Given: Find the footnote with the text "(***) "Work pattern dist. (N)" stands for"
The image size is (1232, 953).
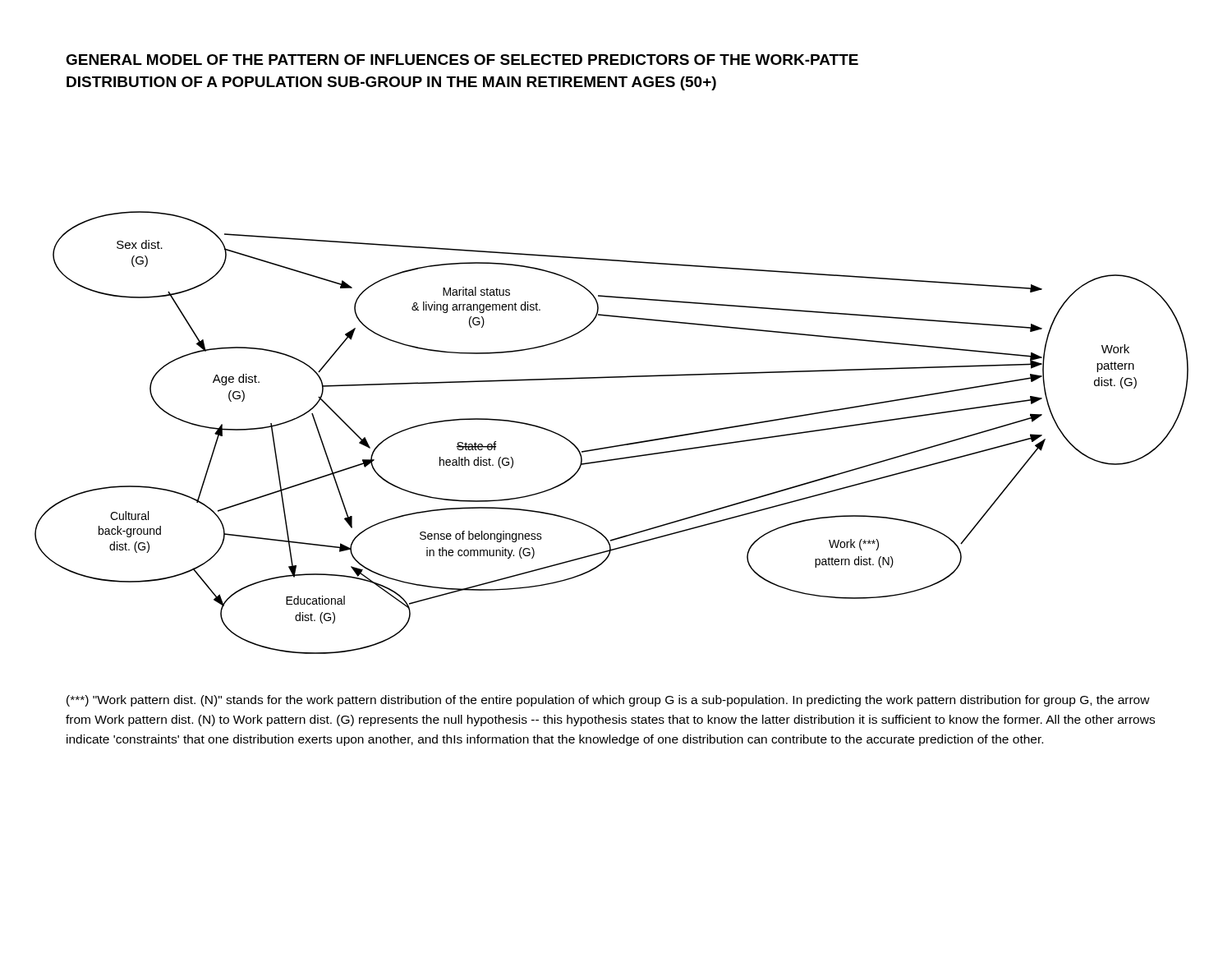Looking at the screenshot, I should coord(611,719).
